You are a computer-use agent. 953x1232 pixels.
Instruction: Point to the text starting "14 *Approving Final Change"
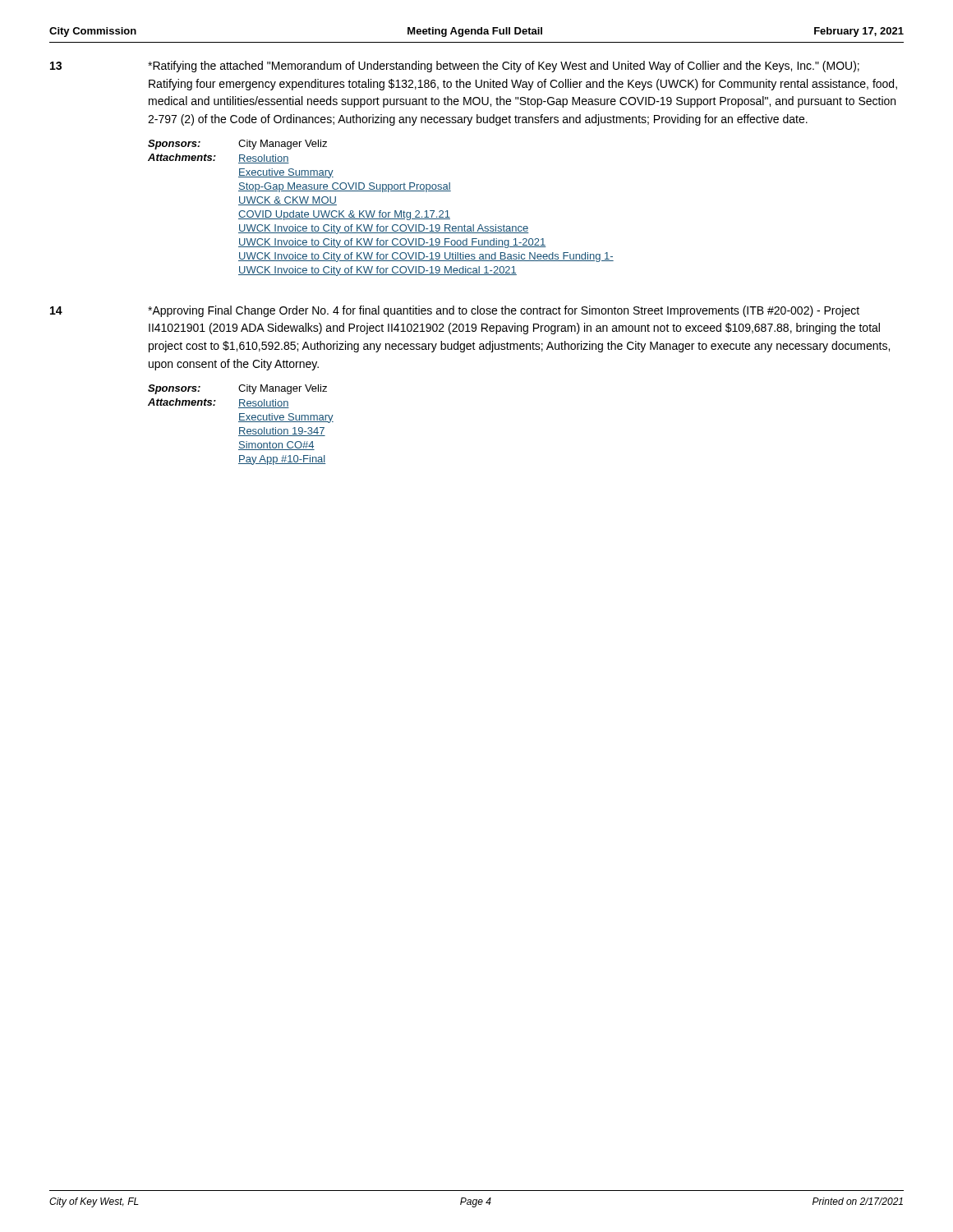(455, 311)
